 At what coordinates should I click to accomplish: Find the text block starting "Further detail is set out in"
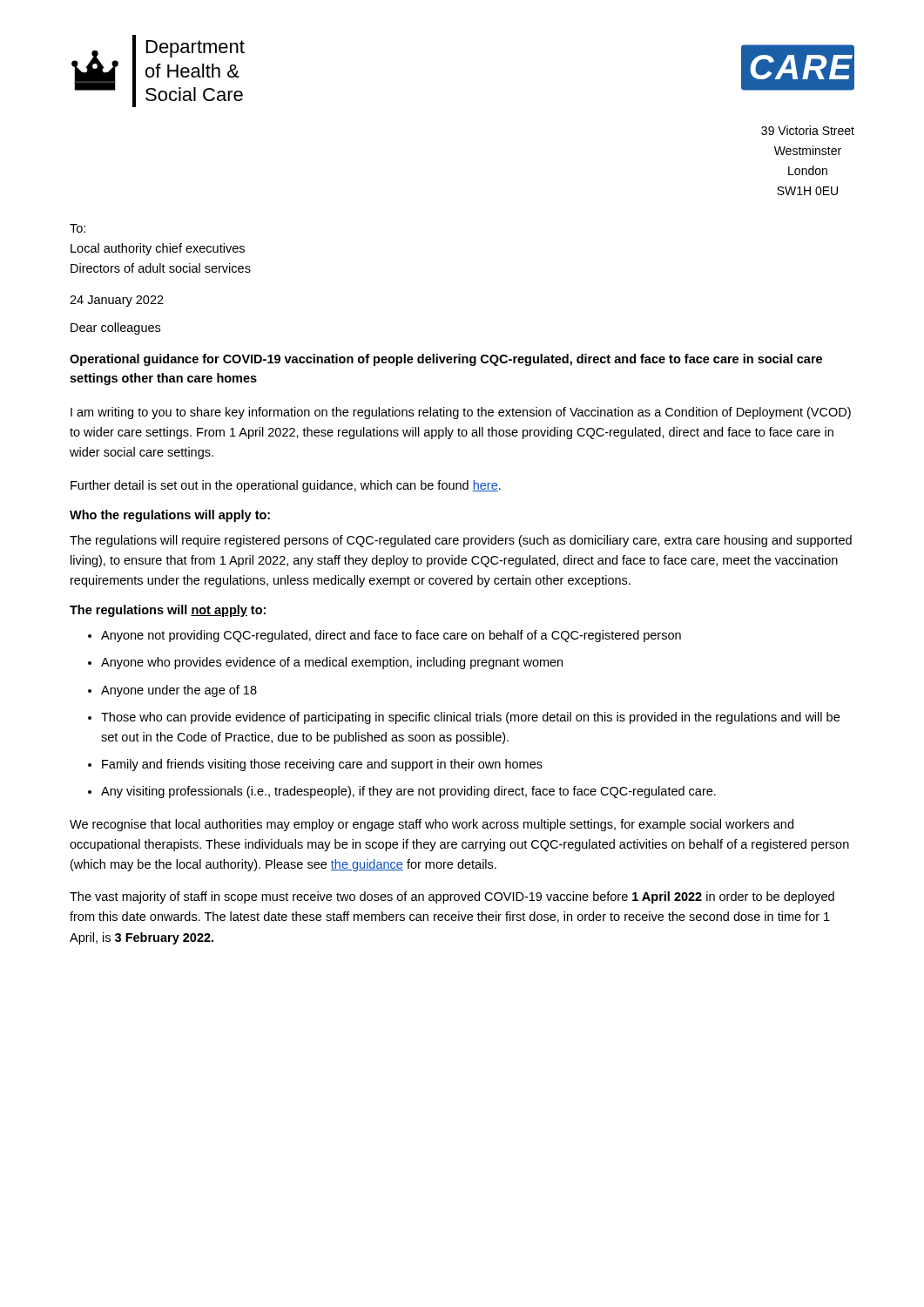462,485
